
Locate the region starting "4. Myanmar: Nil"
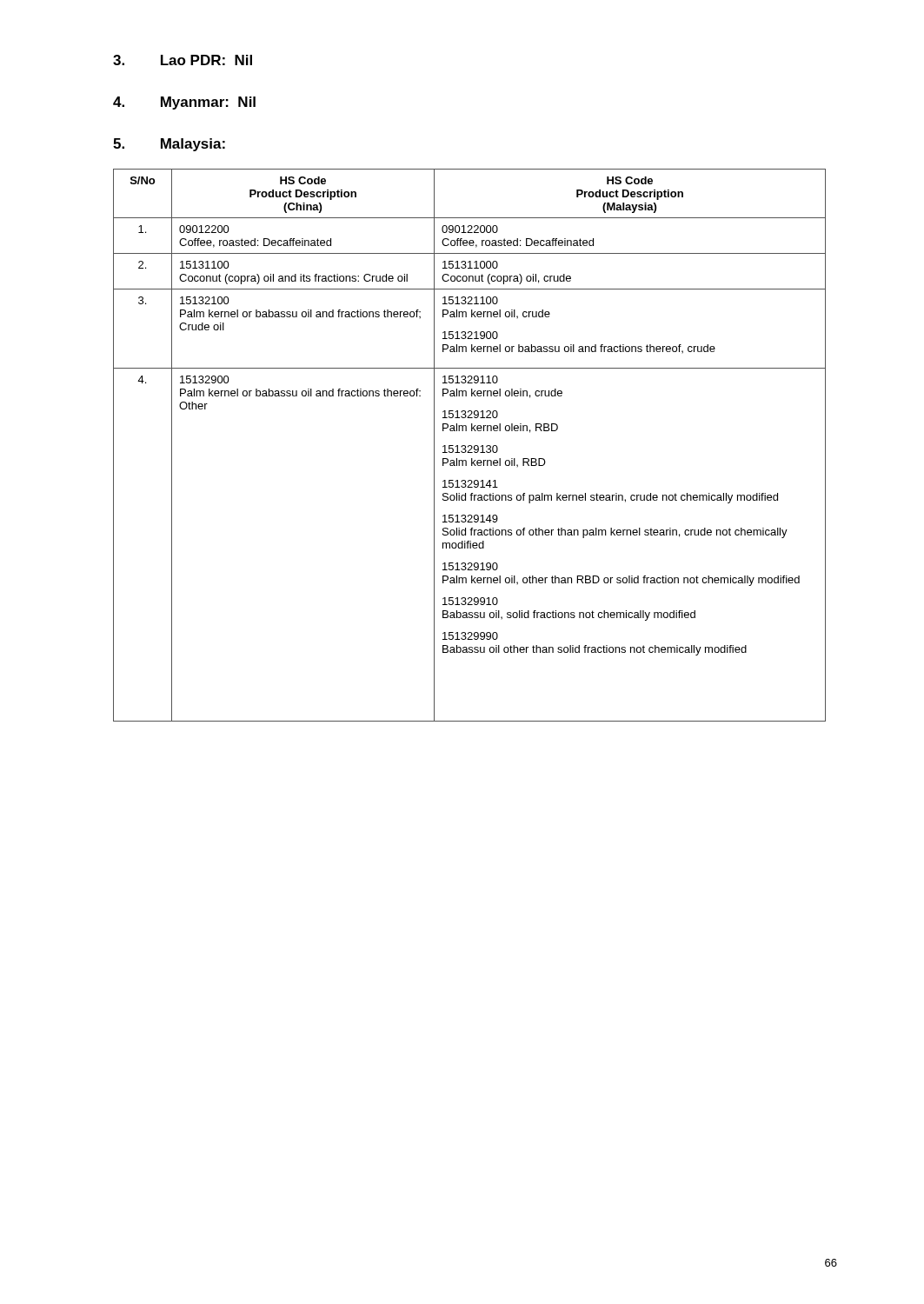pos(185,103)
